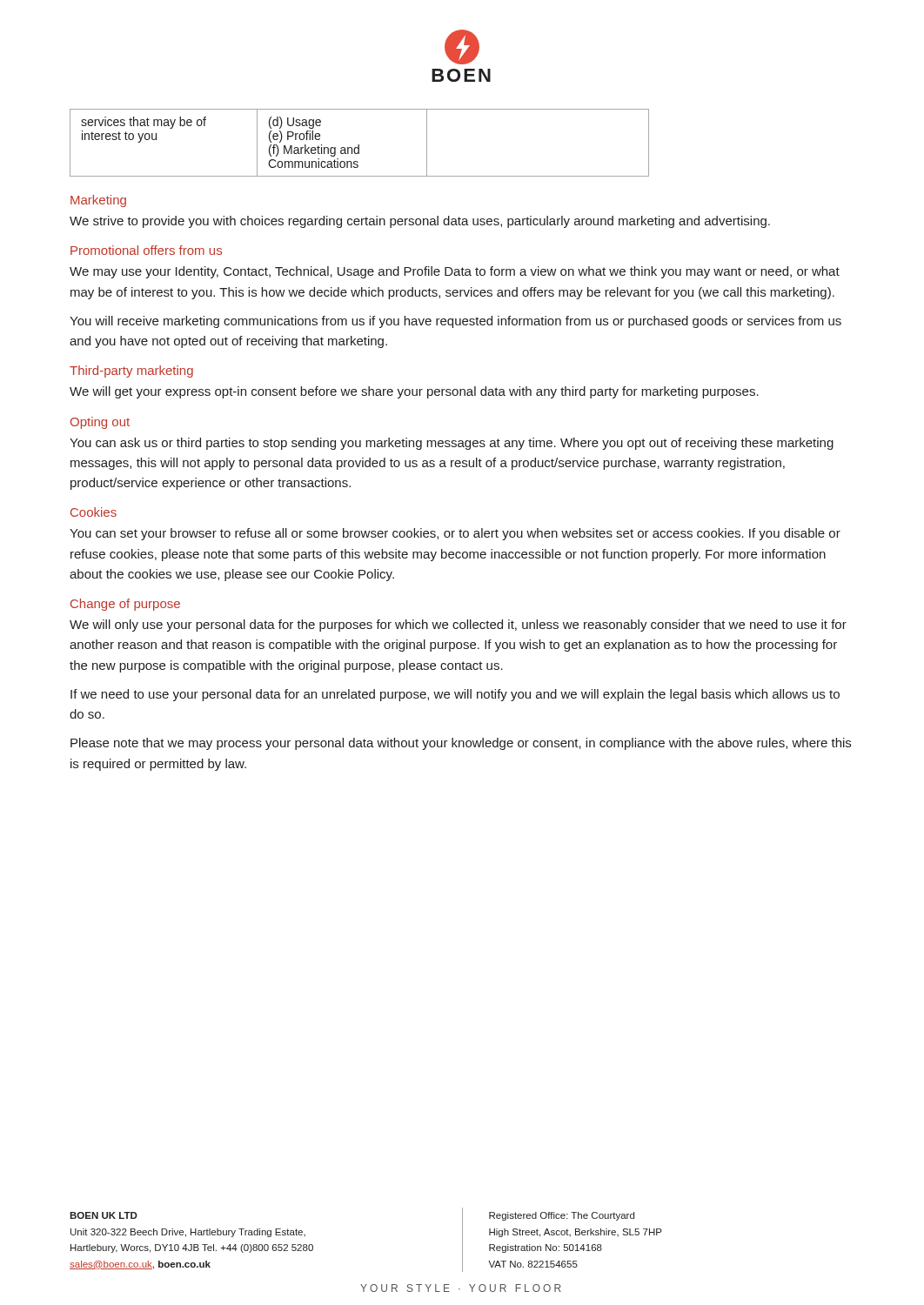Navigate to the region starting "We may use your Identity, Contact,"
Screen dimensions: 1305x924
[454, 281]
